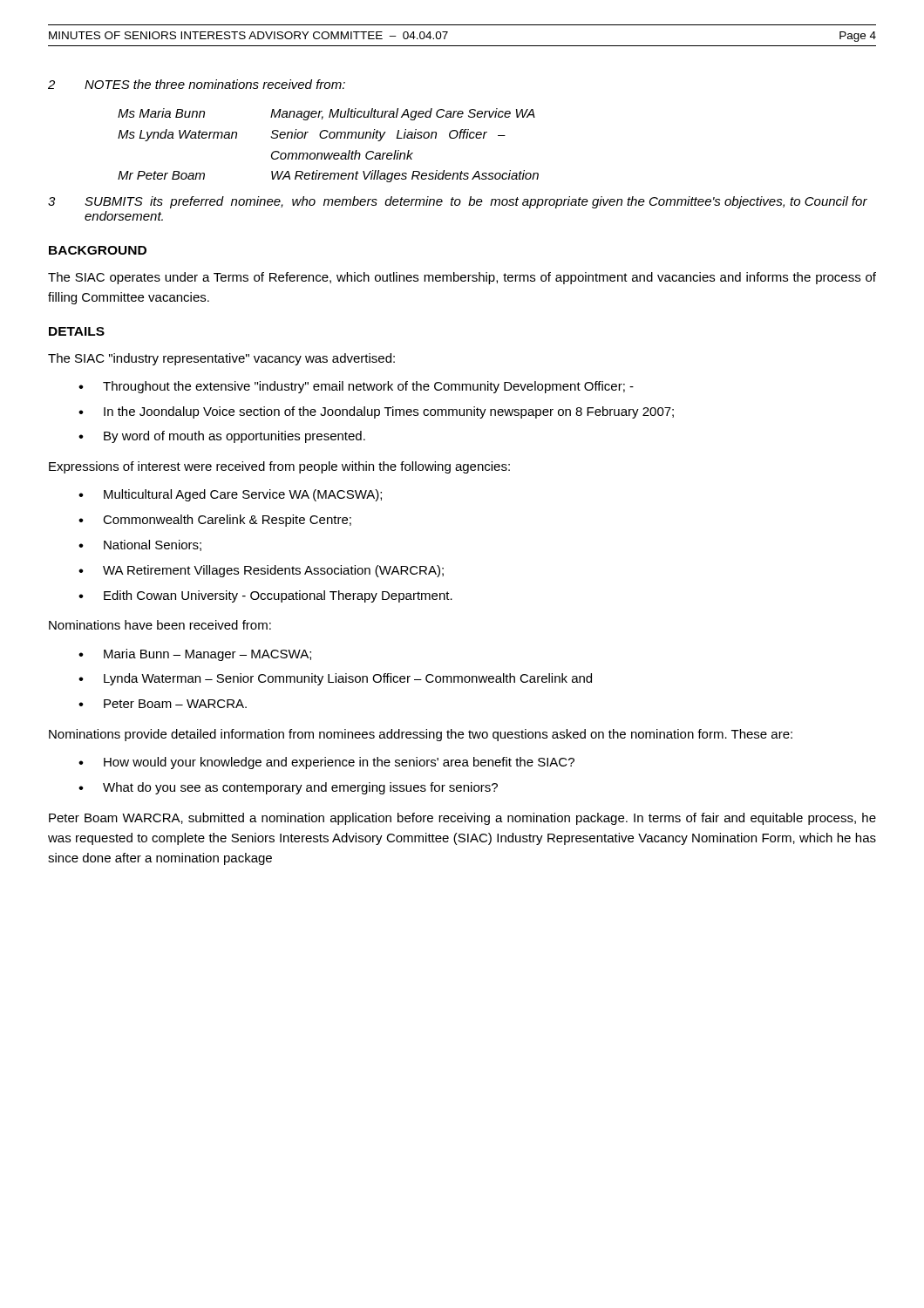The width and height of the screenshot is (924, 1308).
Task: Locate the region starting "The SIAC operates"
Action: coord(462,287)
